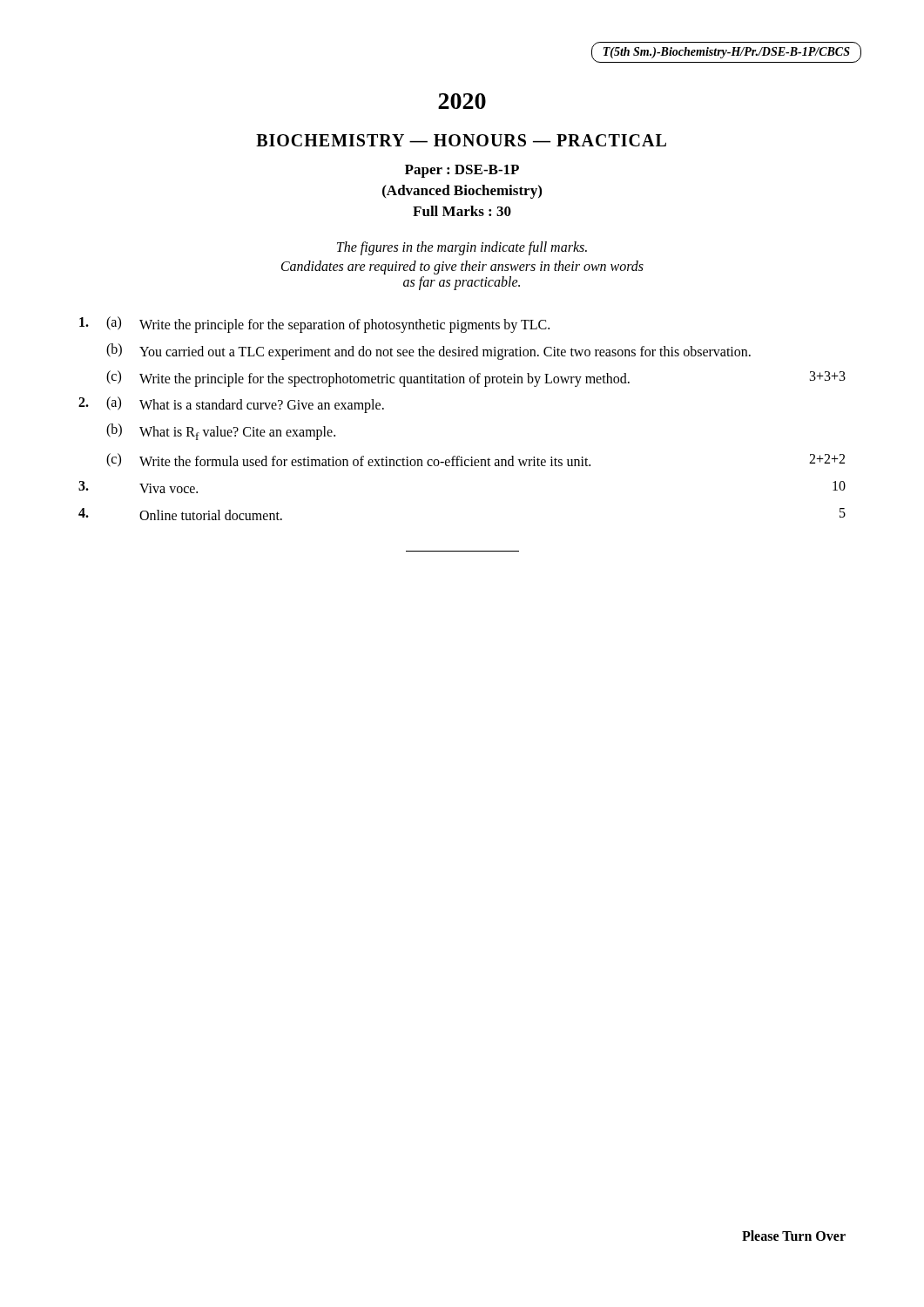Select the list item that says "4. Online tutorial document. 5"
Viewport: 924px width, 1307px height.
coord(83,514)
